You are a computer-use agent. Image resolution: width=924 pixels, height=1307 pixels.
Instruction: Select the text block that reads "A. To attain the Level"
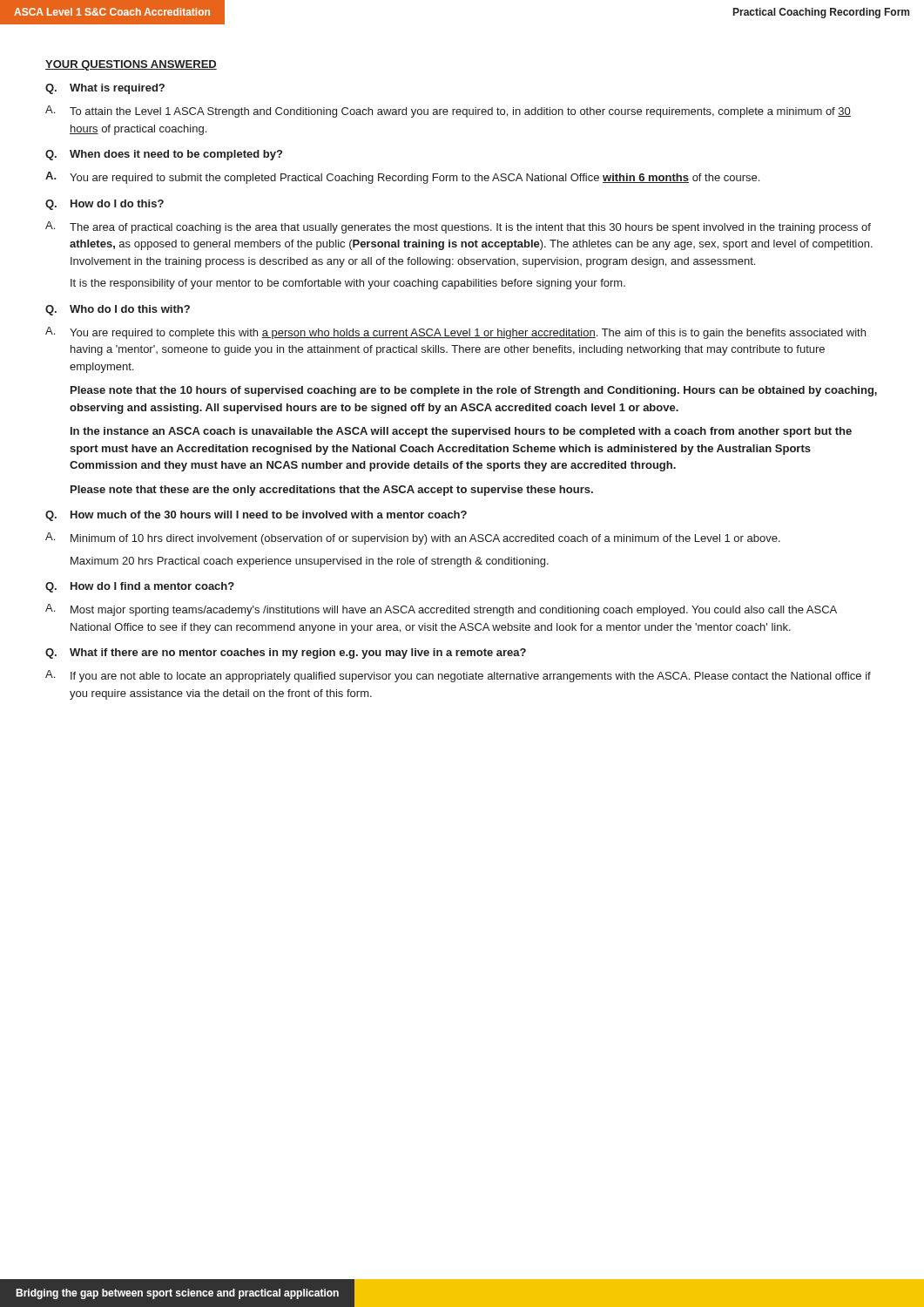462,120
